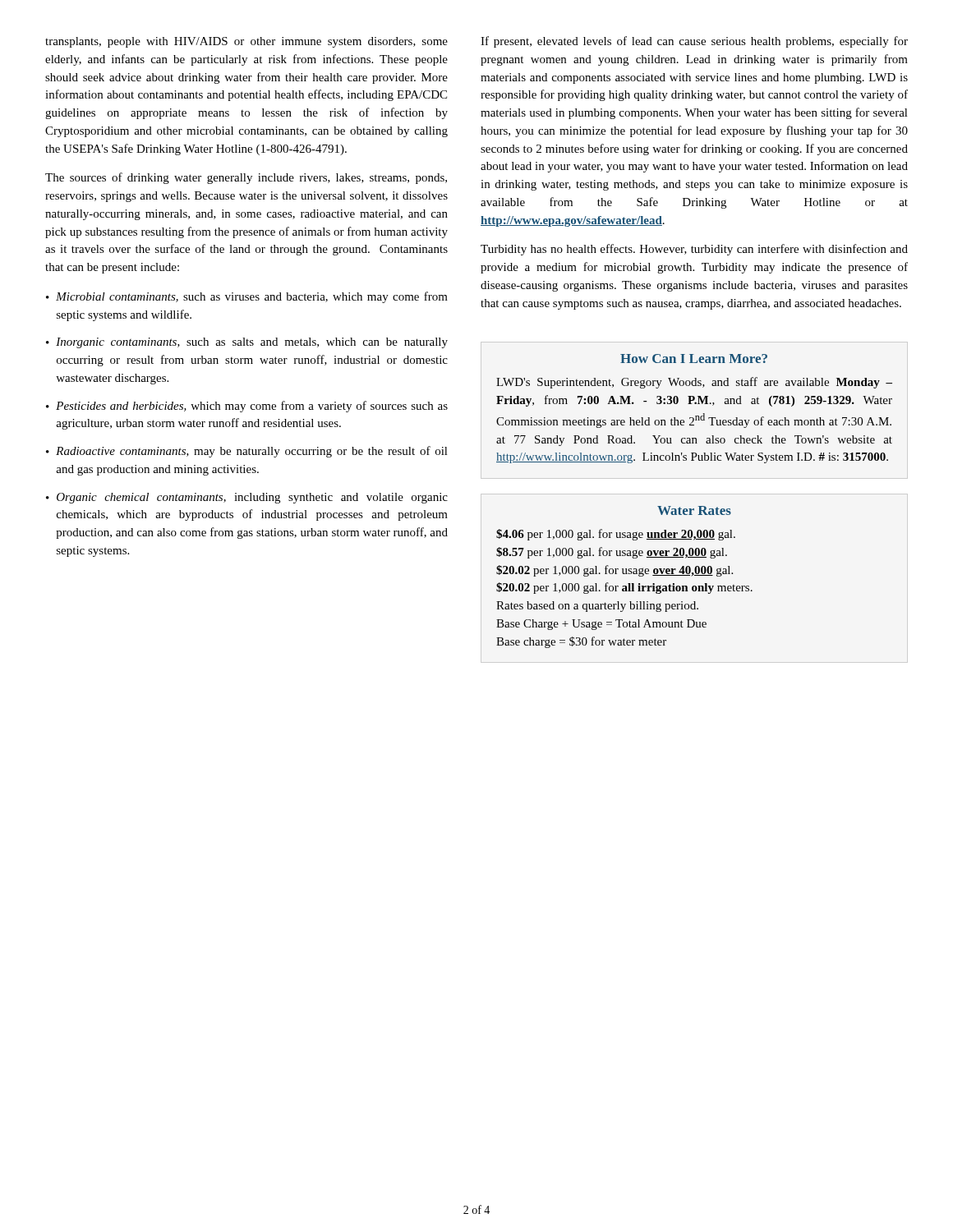Point to the passage starting "If present, elevated"
Image resolution: width=953 pixels, height=1232 pixels.
click(x=694, y=130)
